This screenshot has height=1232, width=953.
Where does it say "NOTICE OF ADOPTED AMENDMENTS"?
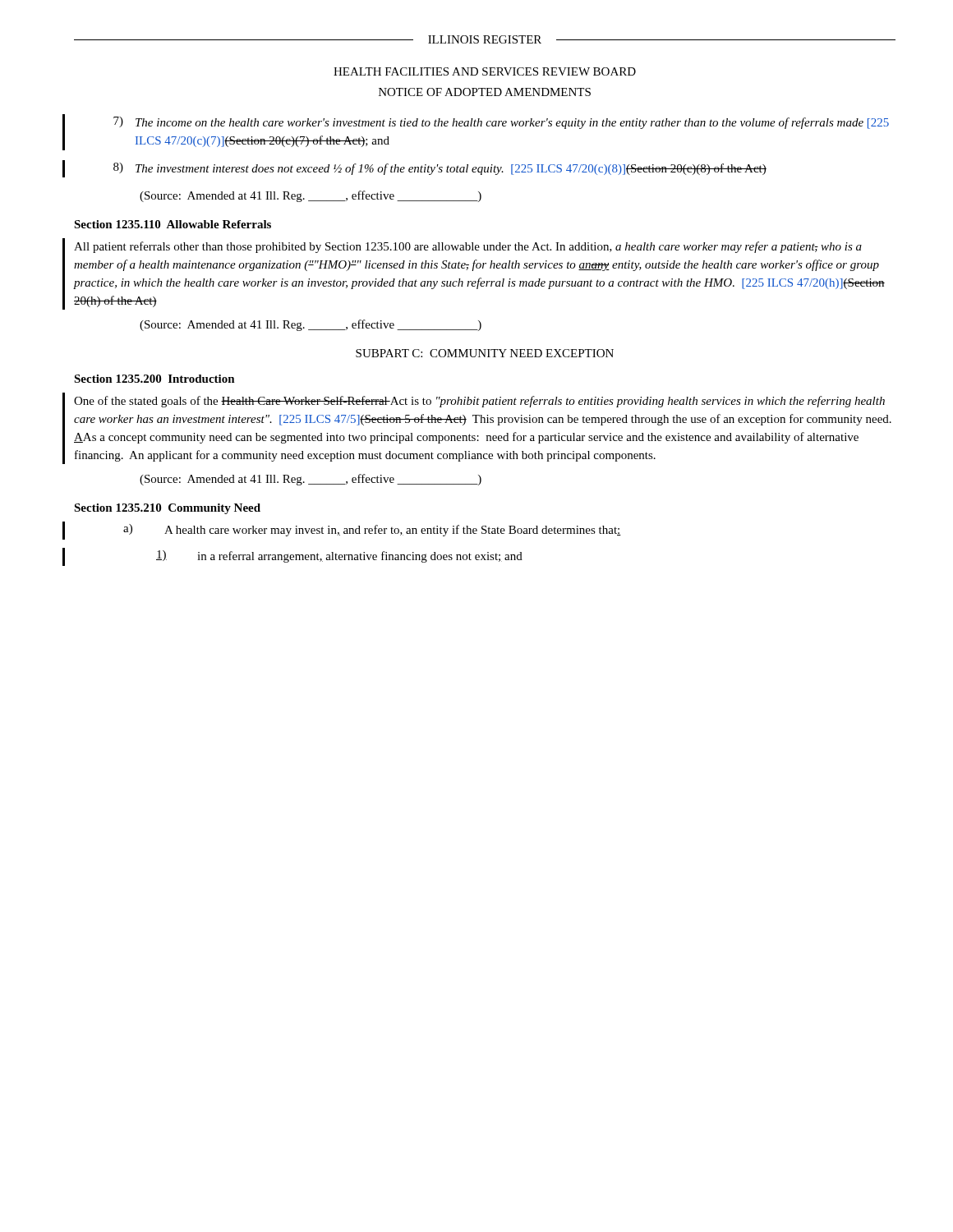pyautogui.click(x=485, y=92)
